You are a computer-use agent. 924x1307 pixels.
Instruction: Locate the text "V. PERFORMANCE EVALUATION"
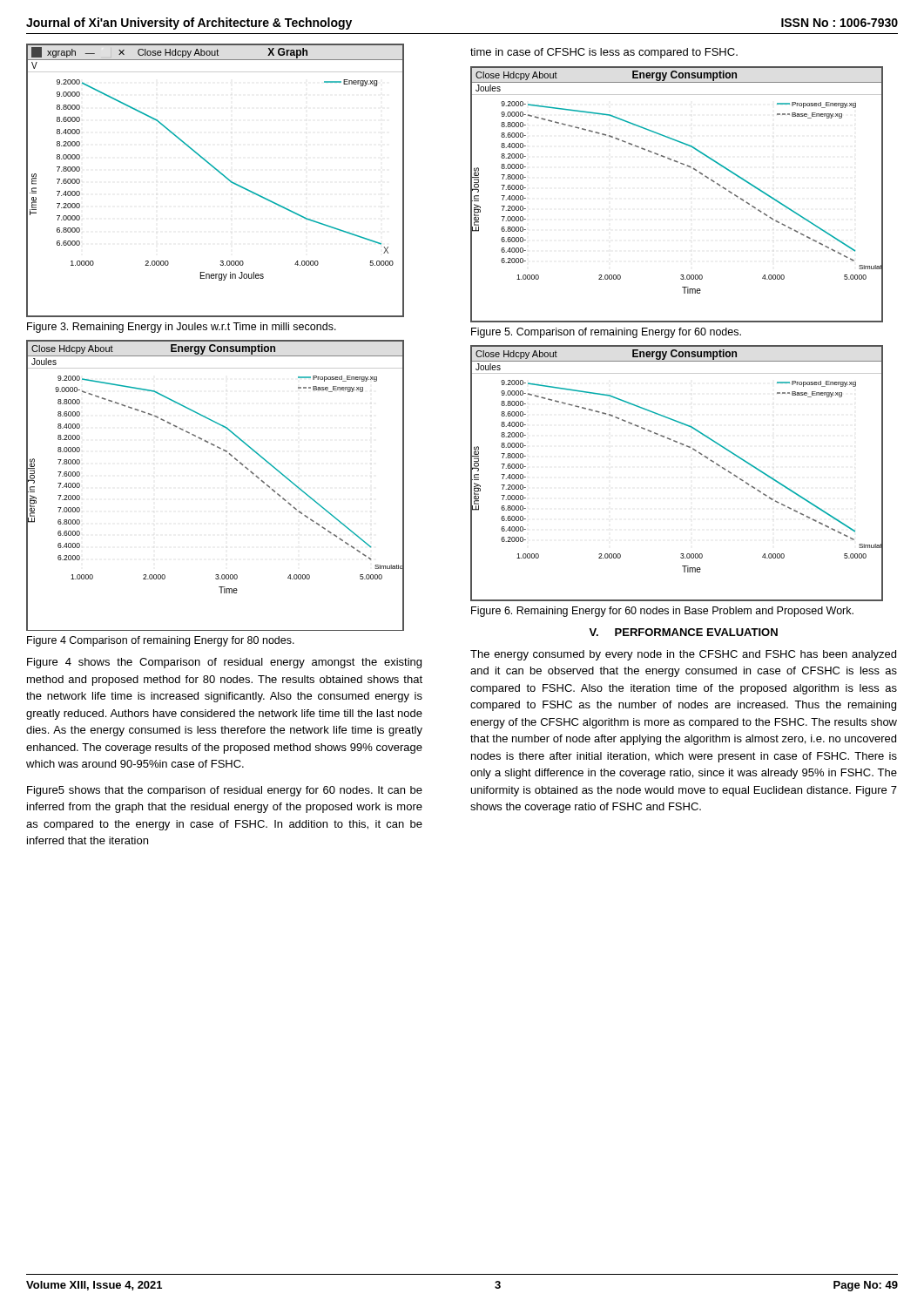684,632
